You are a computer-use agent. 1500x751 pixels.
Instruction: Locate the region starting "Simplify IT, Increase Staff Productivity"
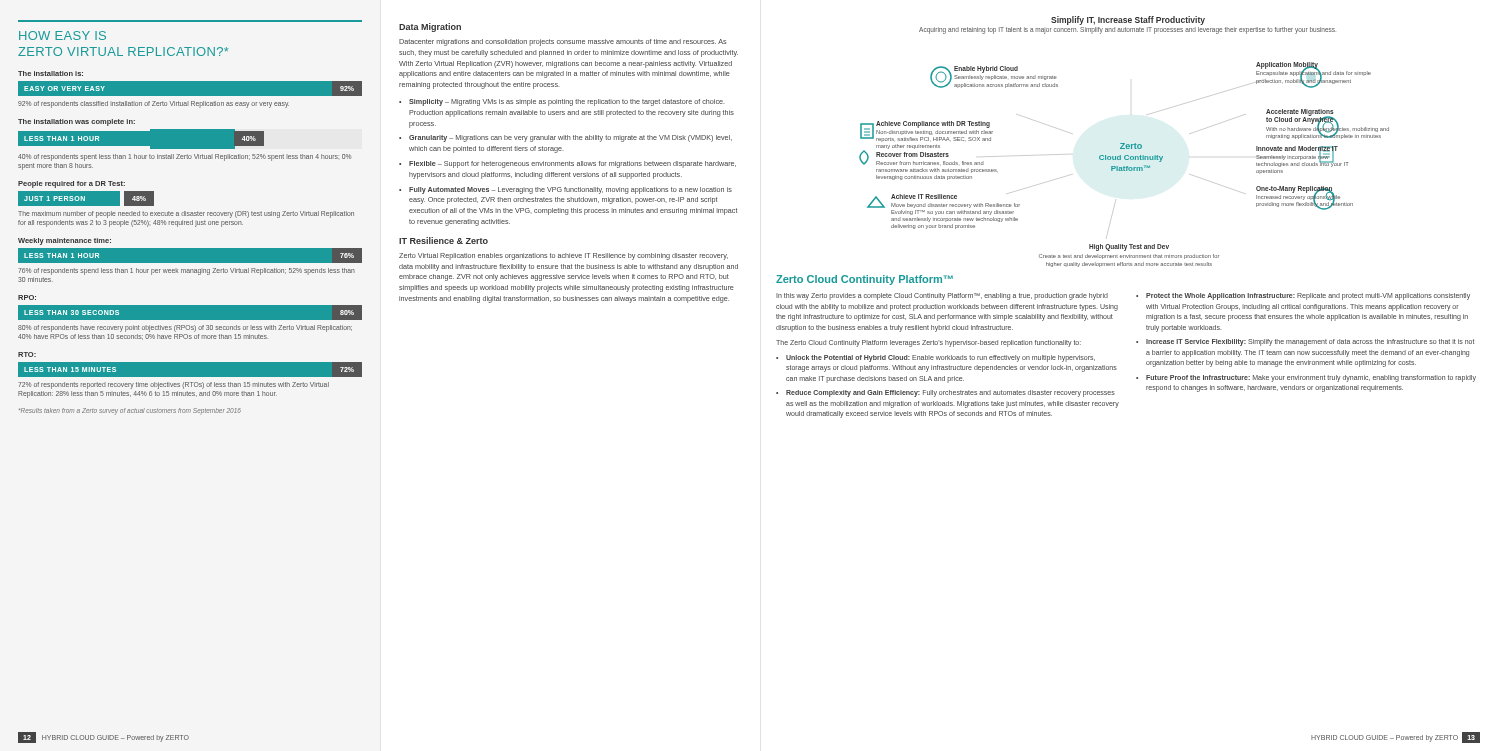coord(1128,20)
